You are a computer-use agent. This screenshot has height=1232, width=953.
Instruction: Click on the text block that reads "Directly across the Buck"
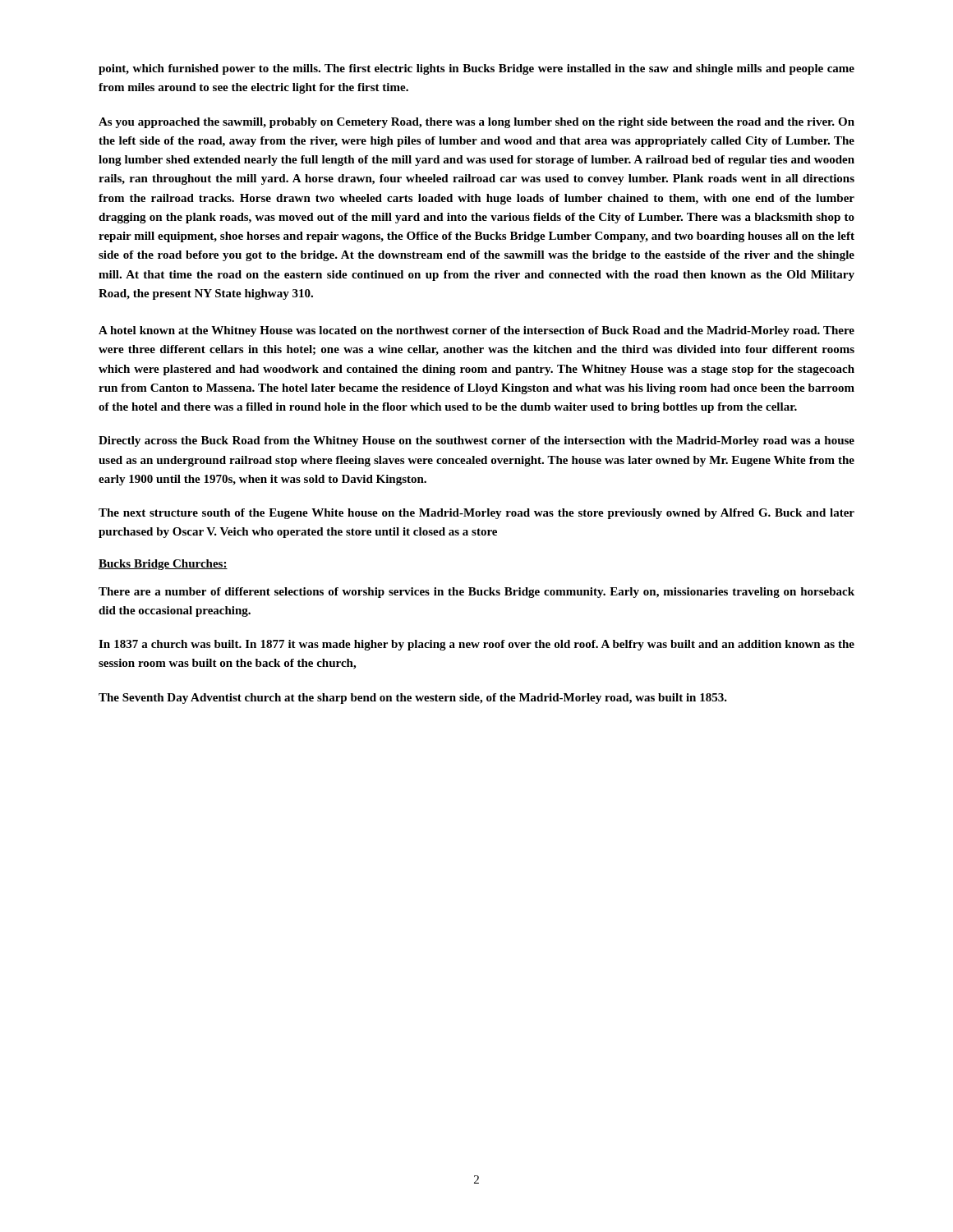coord(476,460)
